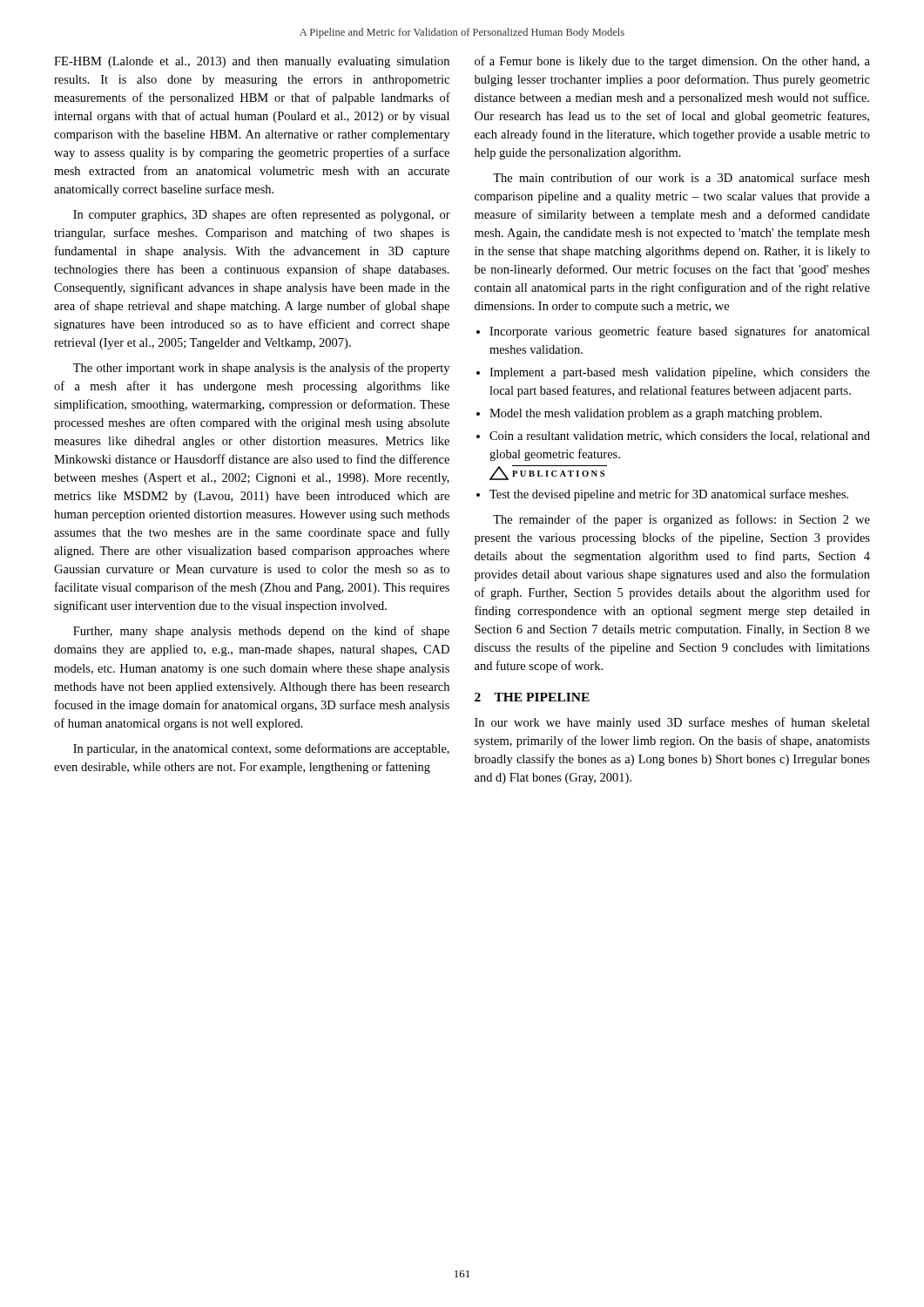Locate the text starting "Implement a part-based mesh"
The width and height of the screenshot is (924, 1307).
point(680,381)
